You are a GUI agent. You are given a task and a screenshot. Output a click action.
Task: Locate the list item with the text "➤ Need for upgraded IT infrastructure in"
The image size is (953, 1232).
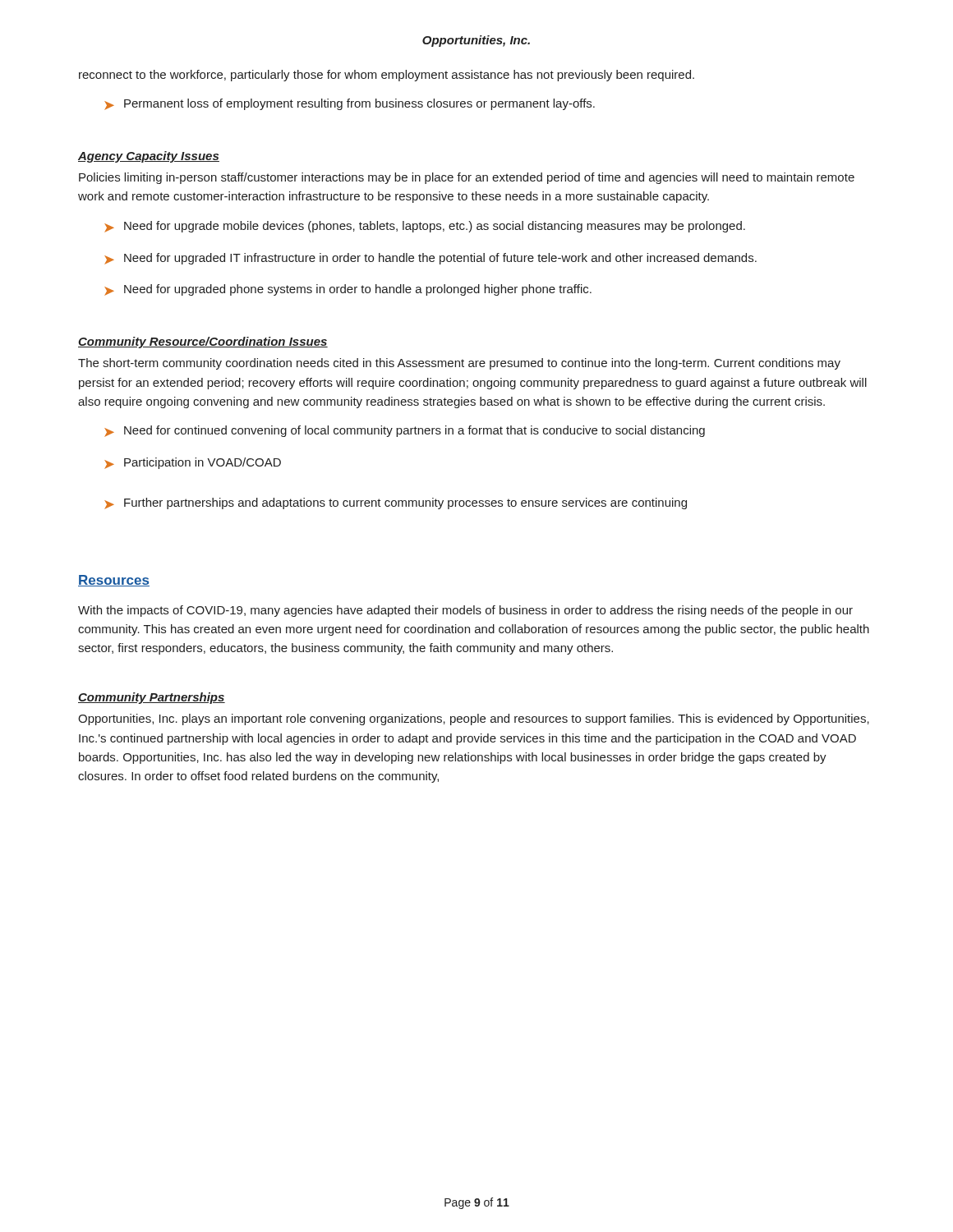489,260
